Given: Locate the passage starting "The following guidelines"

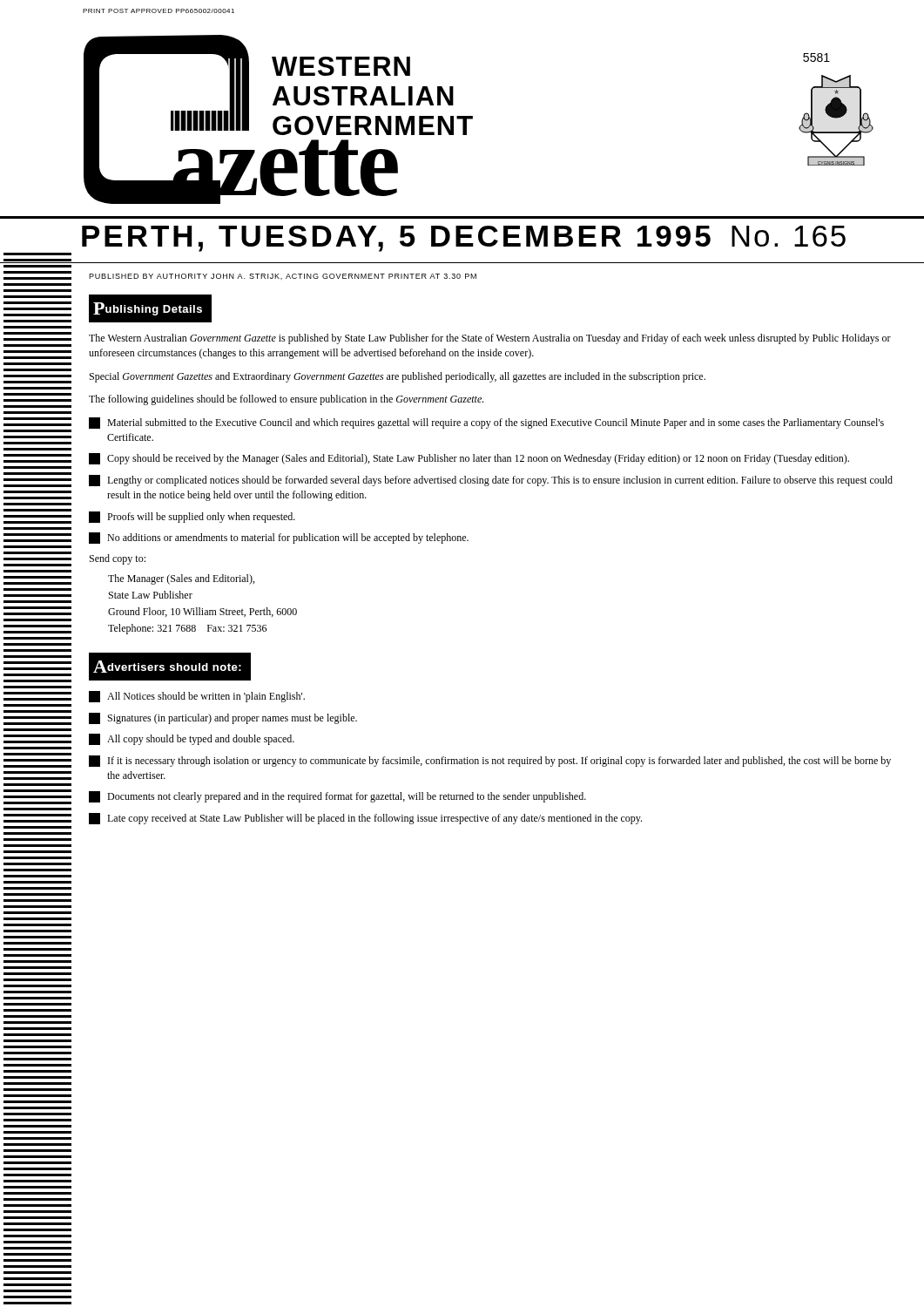Looking at the screenshot, I should pos(287,399).
